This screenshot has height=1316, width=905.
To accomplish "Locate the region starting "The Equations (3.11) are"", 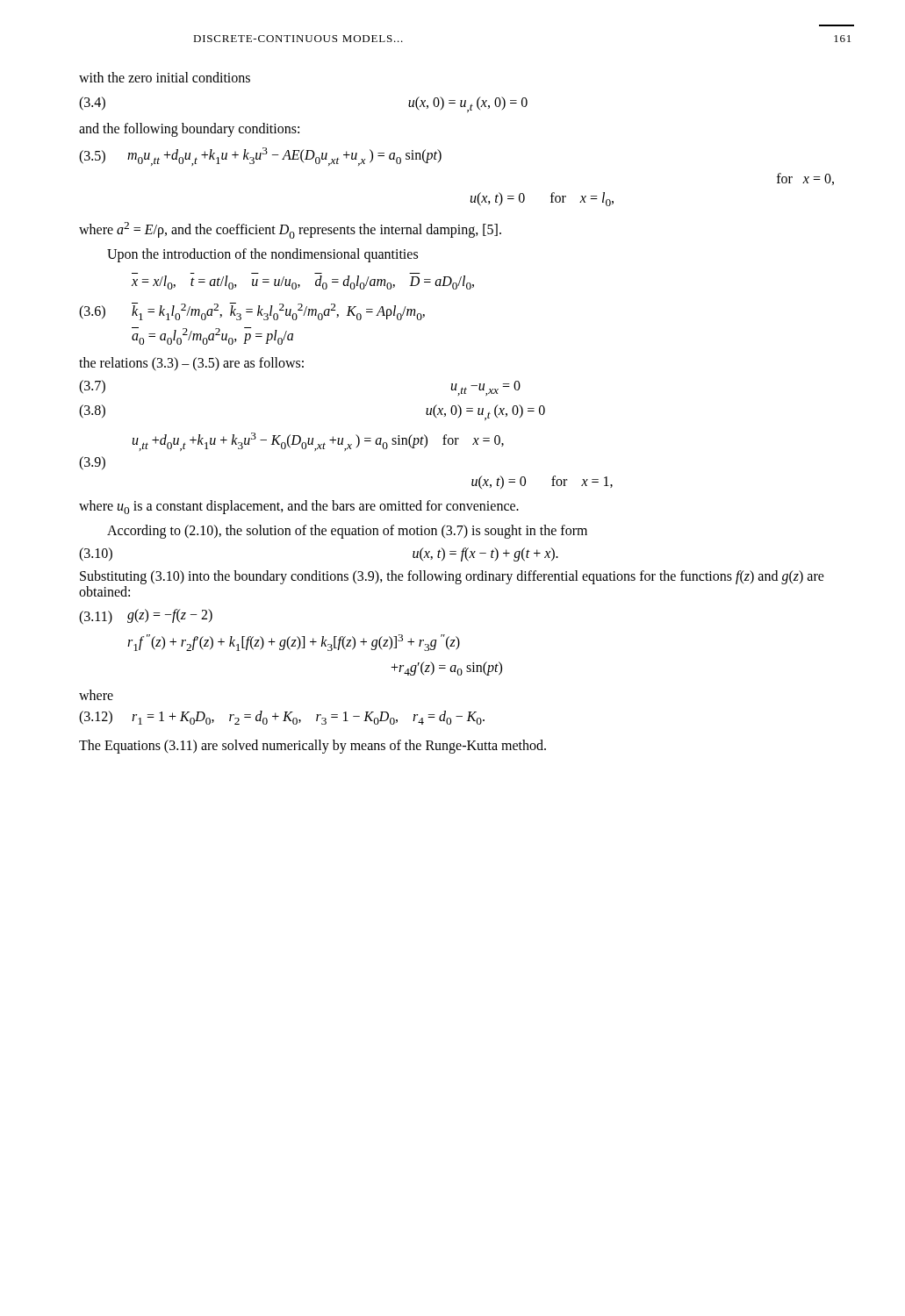I will pos(313,745).
